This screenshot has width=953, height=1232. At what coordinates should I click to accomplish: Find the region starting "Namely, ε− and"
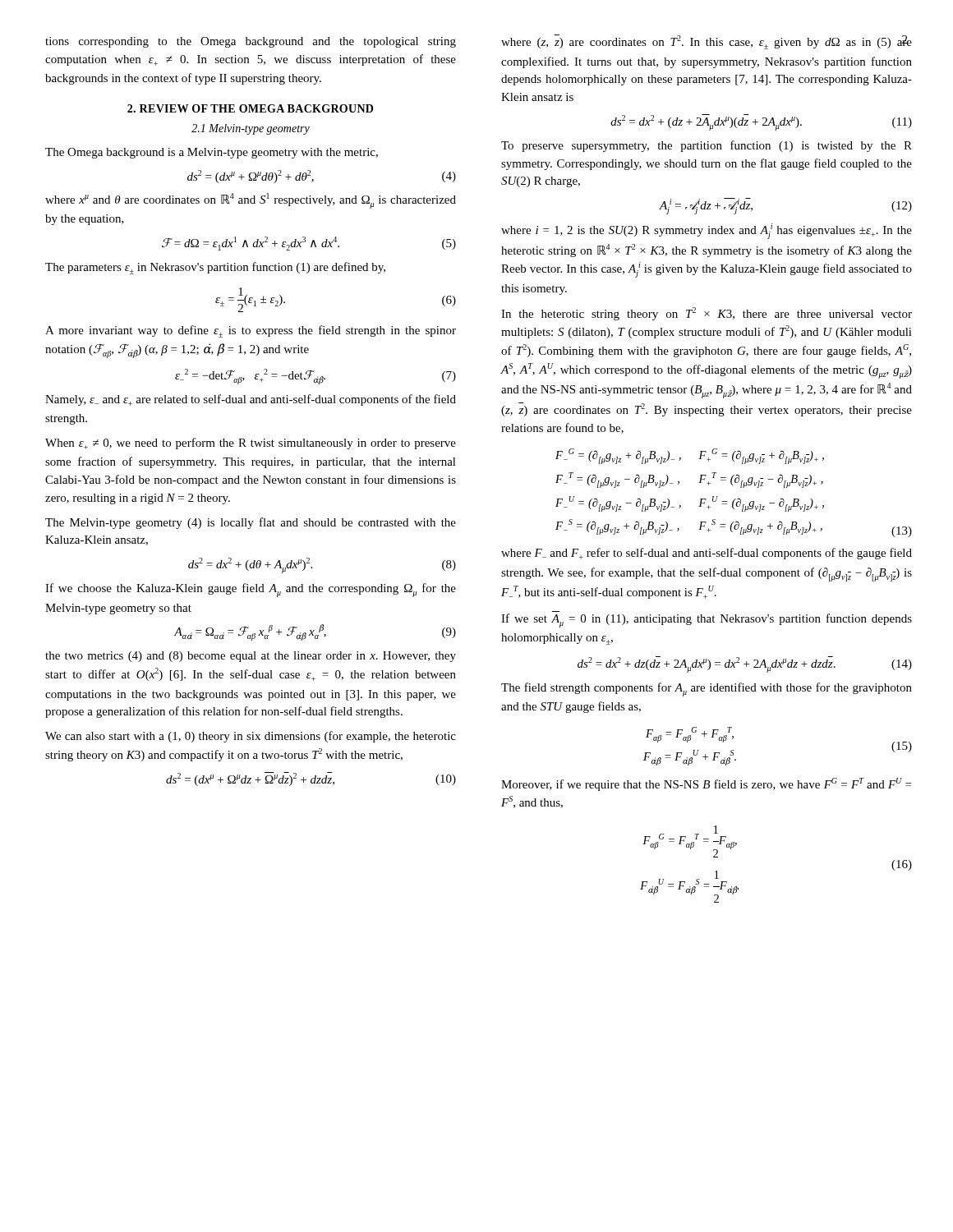point(251,409)
